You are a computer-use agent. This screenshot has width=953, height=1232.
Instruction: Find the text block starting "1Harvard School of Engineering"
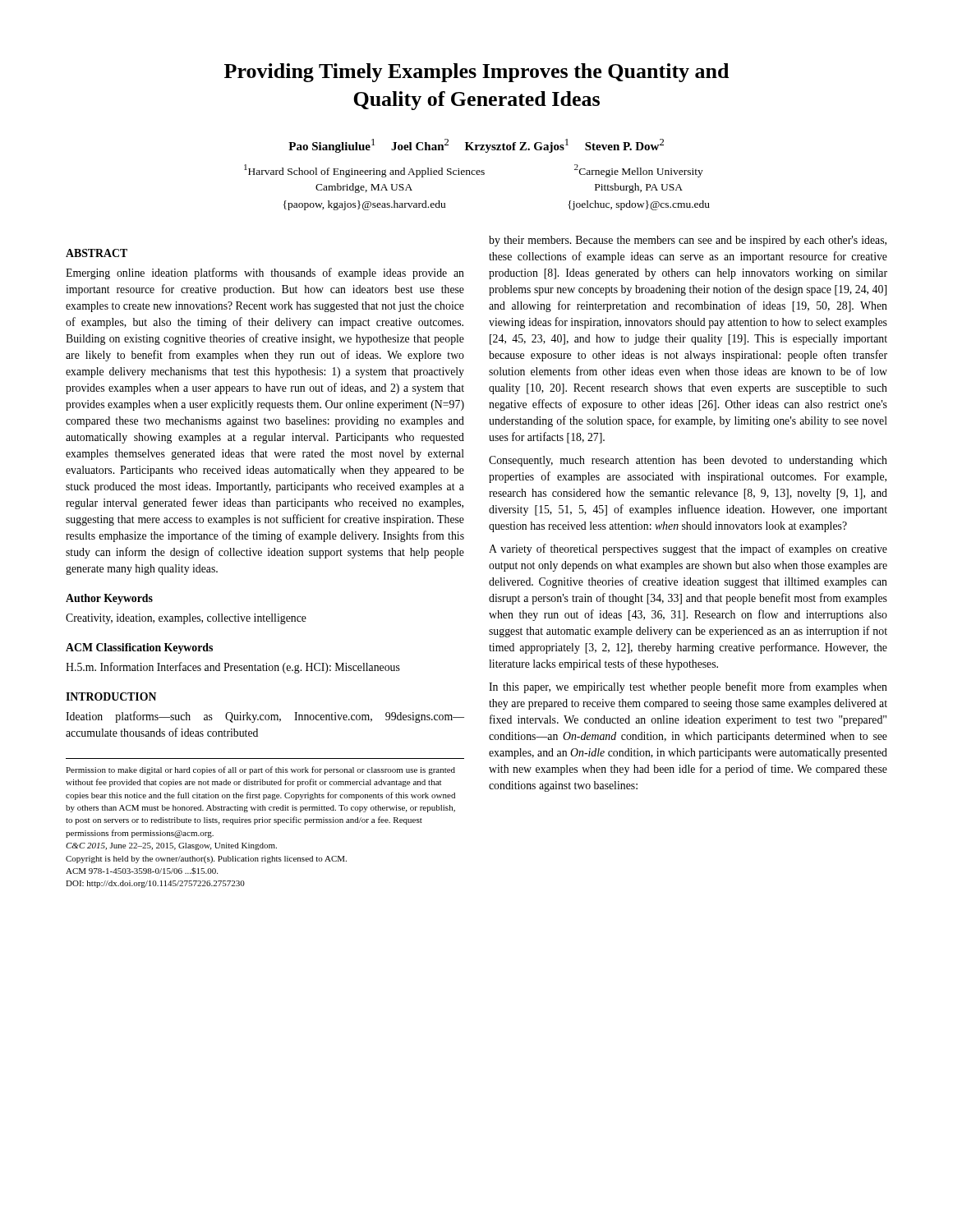476,186
